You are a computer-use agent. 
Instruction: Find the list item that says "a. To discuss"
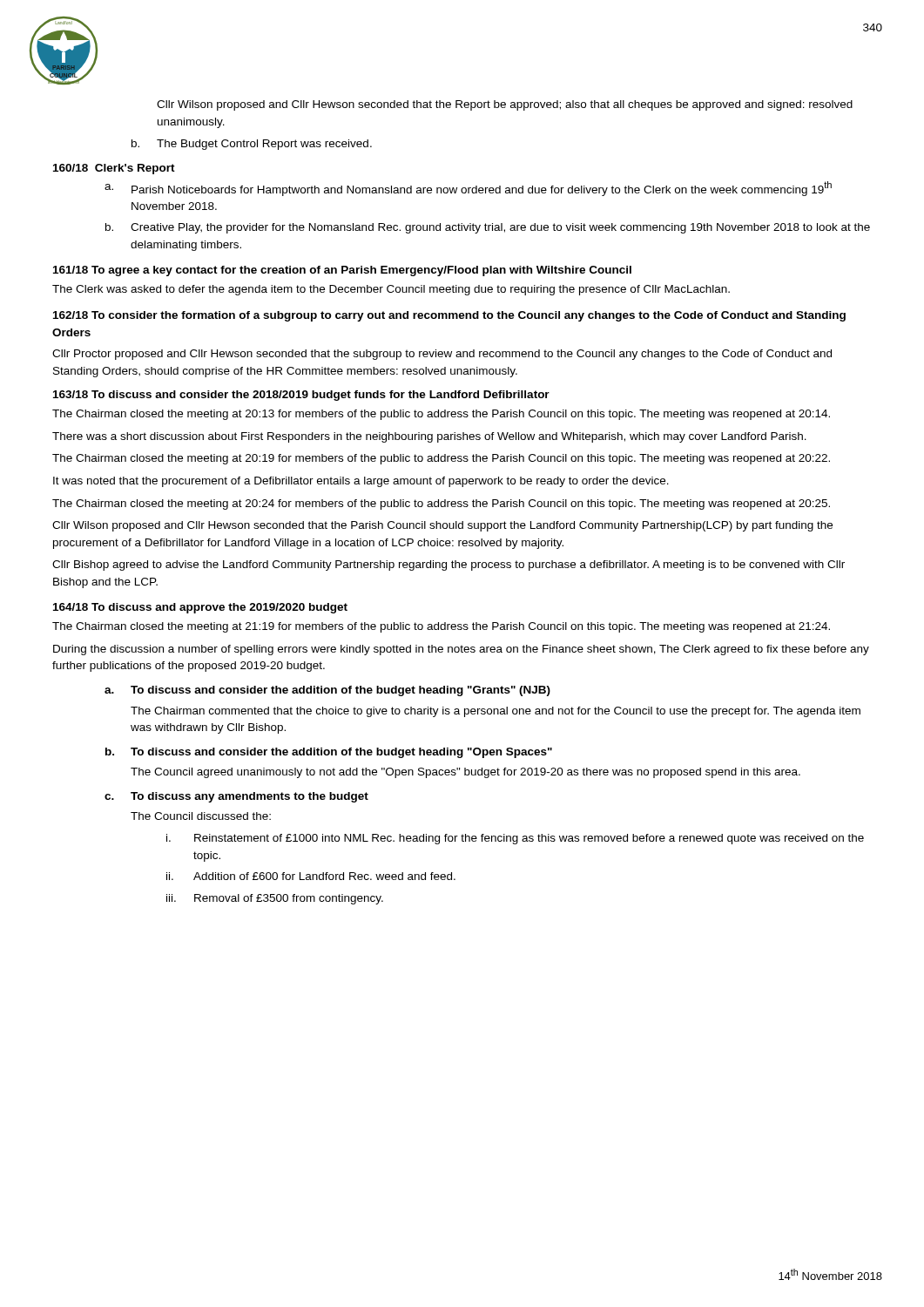(493, 690)
